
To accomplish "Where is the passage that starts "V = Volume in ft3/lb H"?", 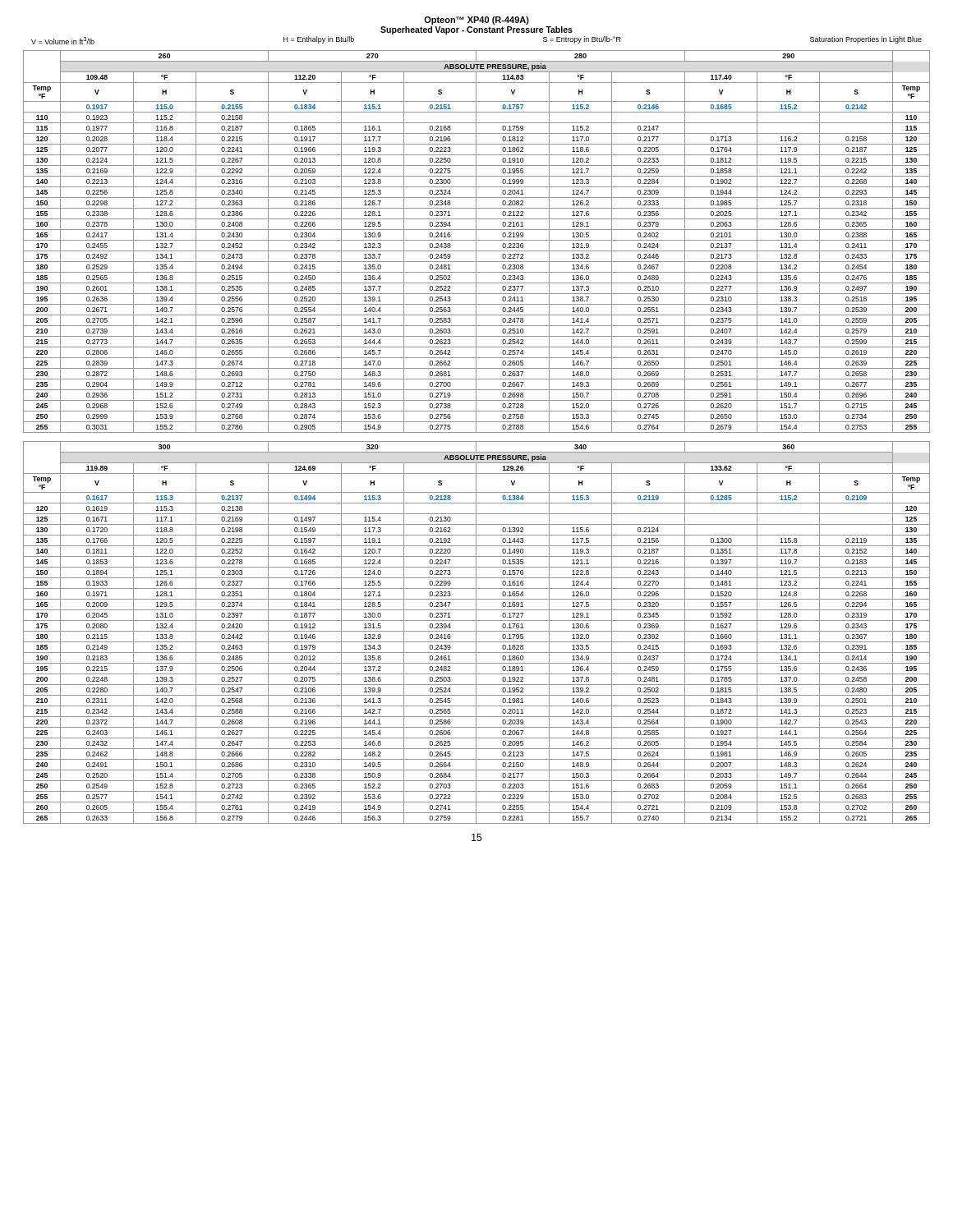I will point(476,41).
